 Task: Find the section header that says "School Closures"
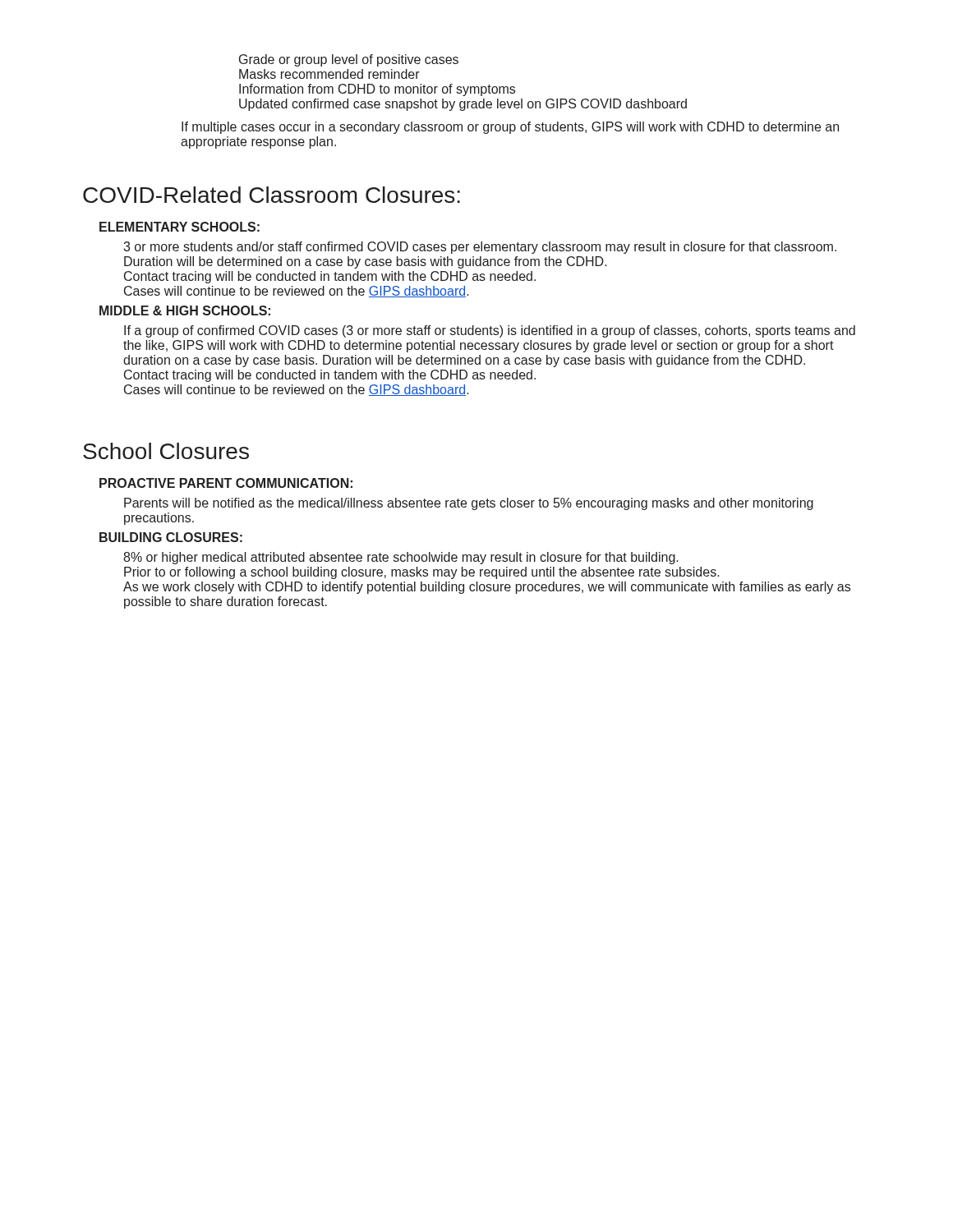[x=166, y=451]
